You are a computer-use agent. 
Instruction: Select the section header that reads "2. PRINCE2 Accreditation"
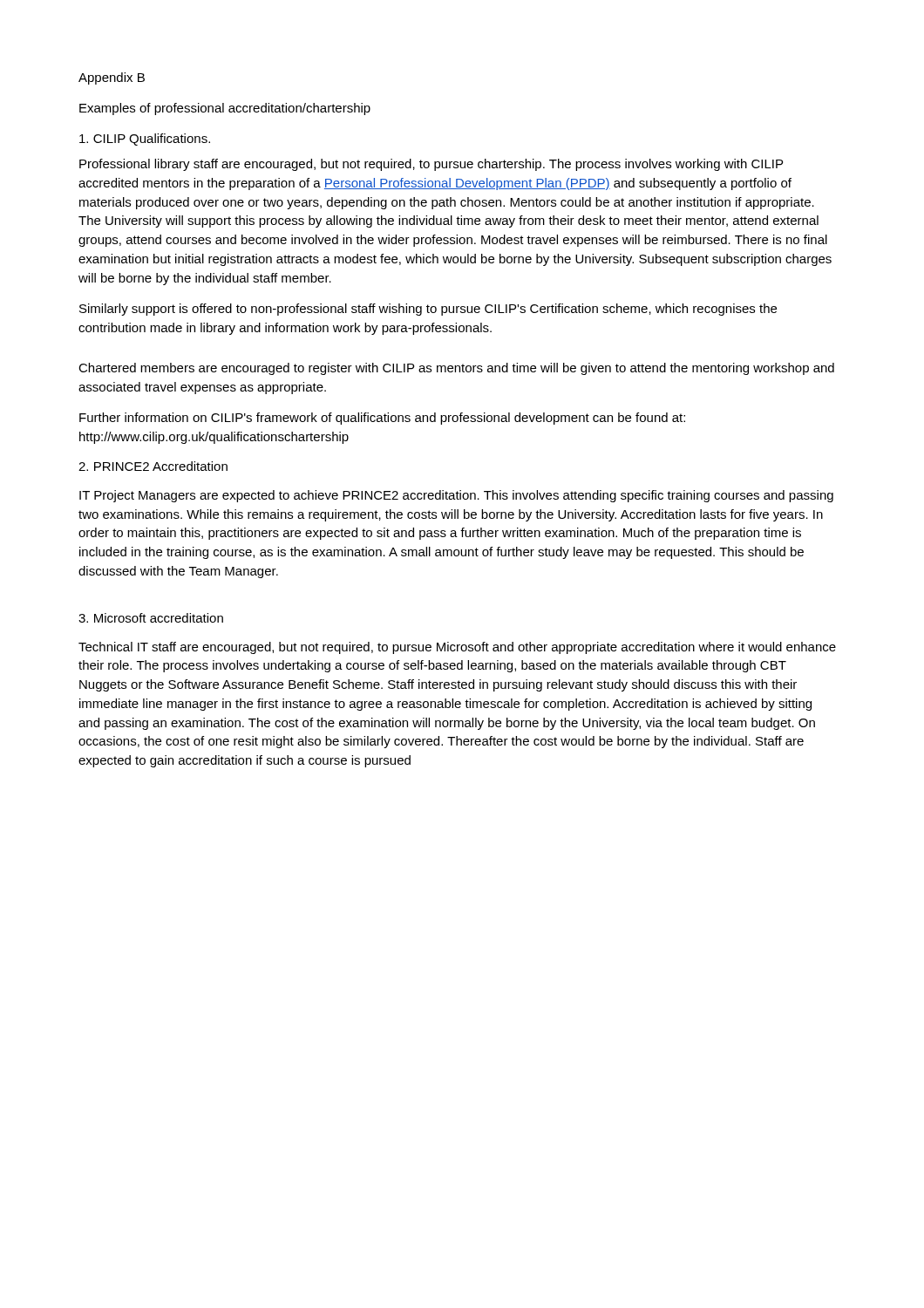[x=153, y=466]
